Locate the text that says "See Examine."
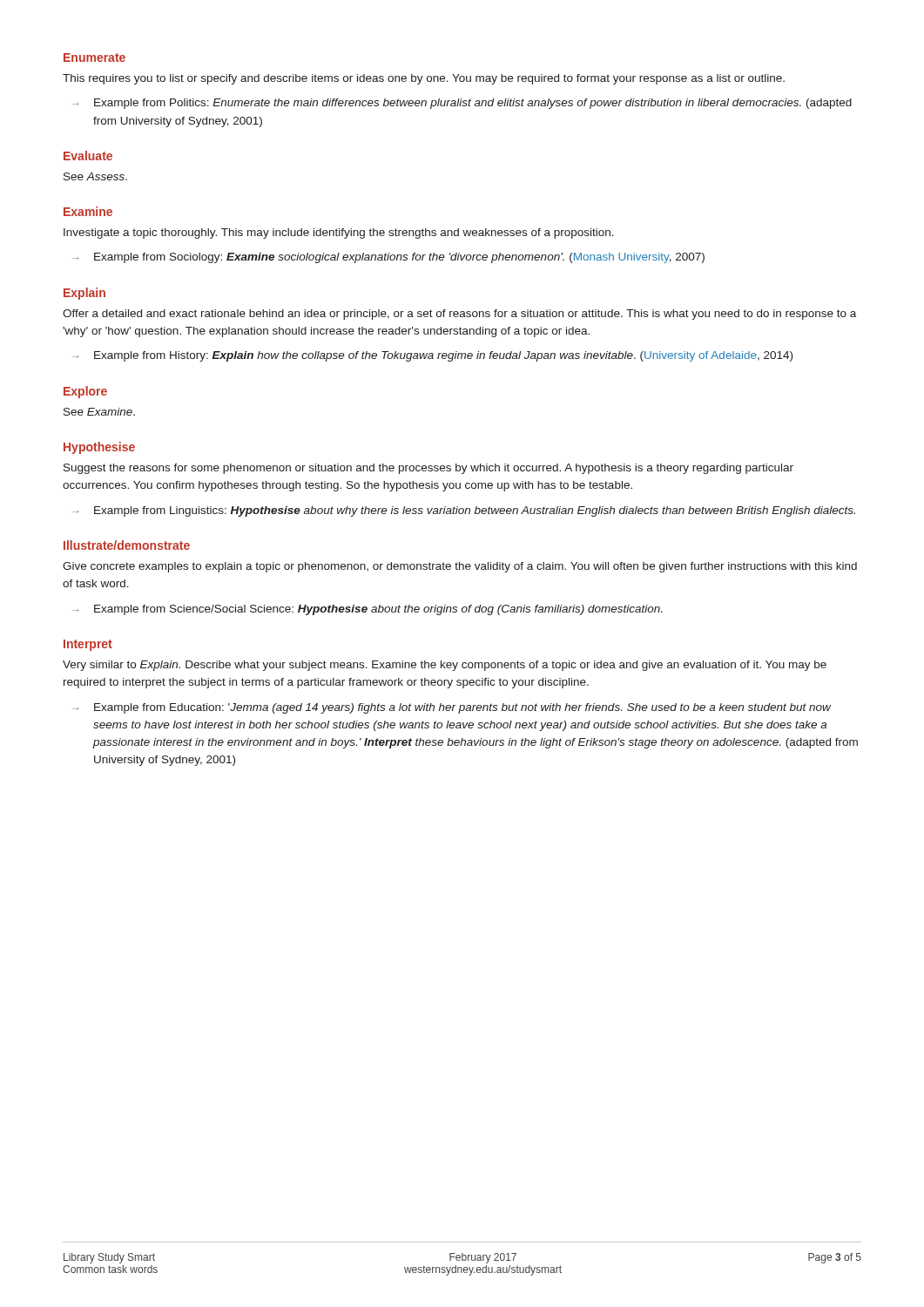 pyautogui.click(x=99, y=411)
